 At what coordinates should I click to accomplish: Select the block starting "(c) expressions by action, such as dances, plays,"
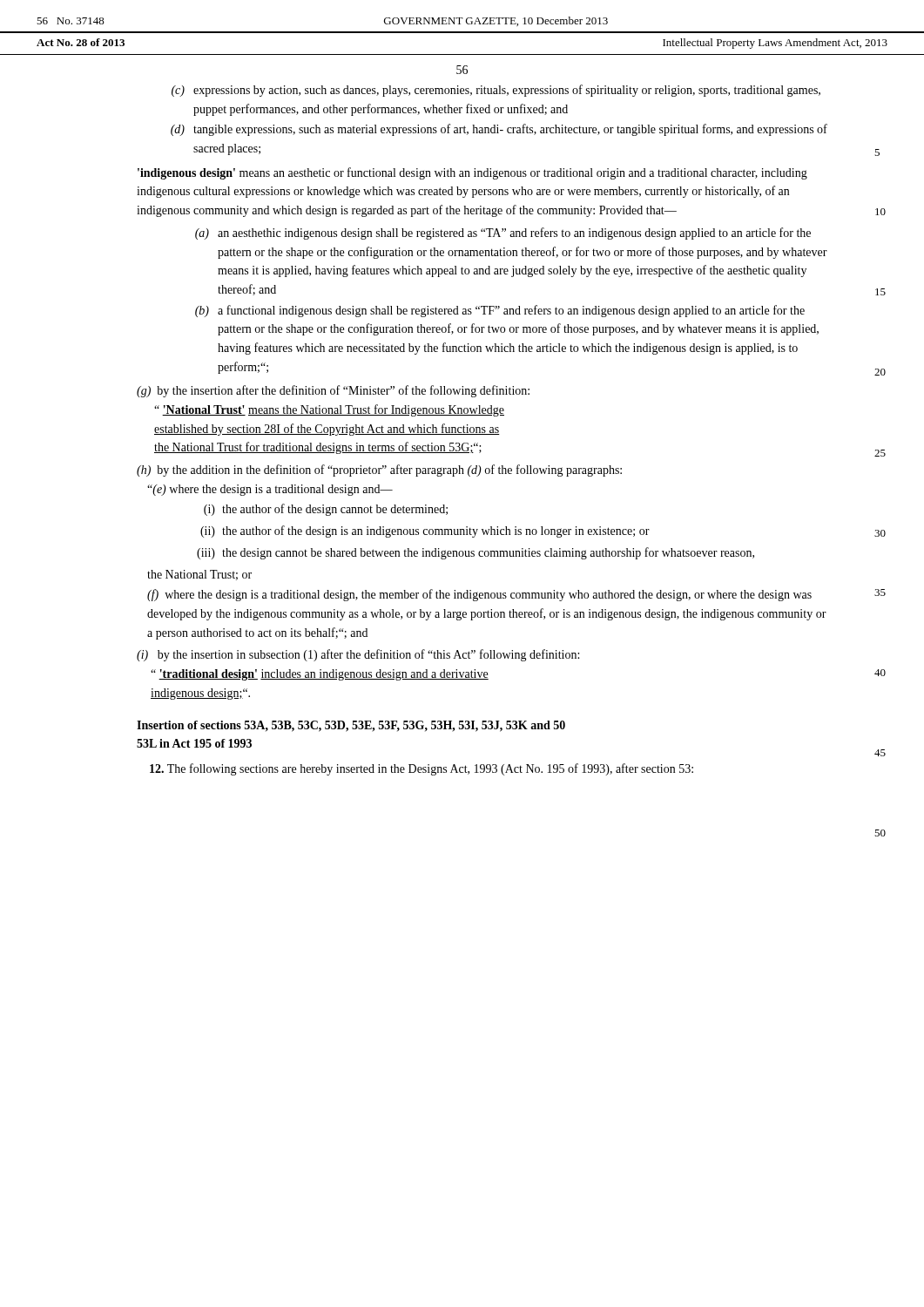484,100
